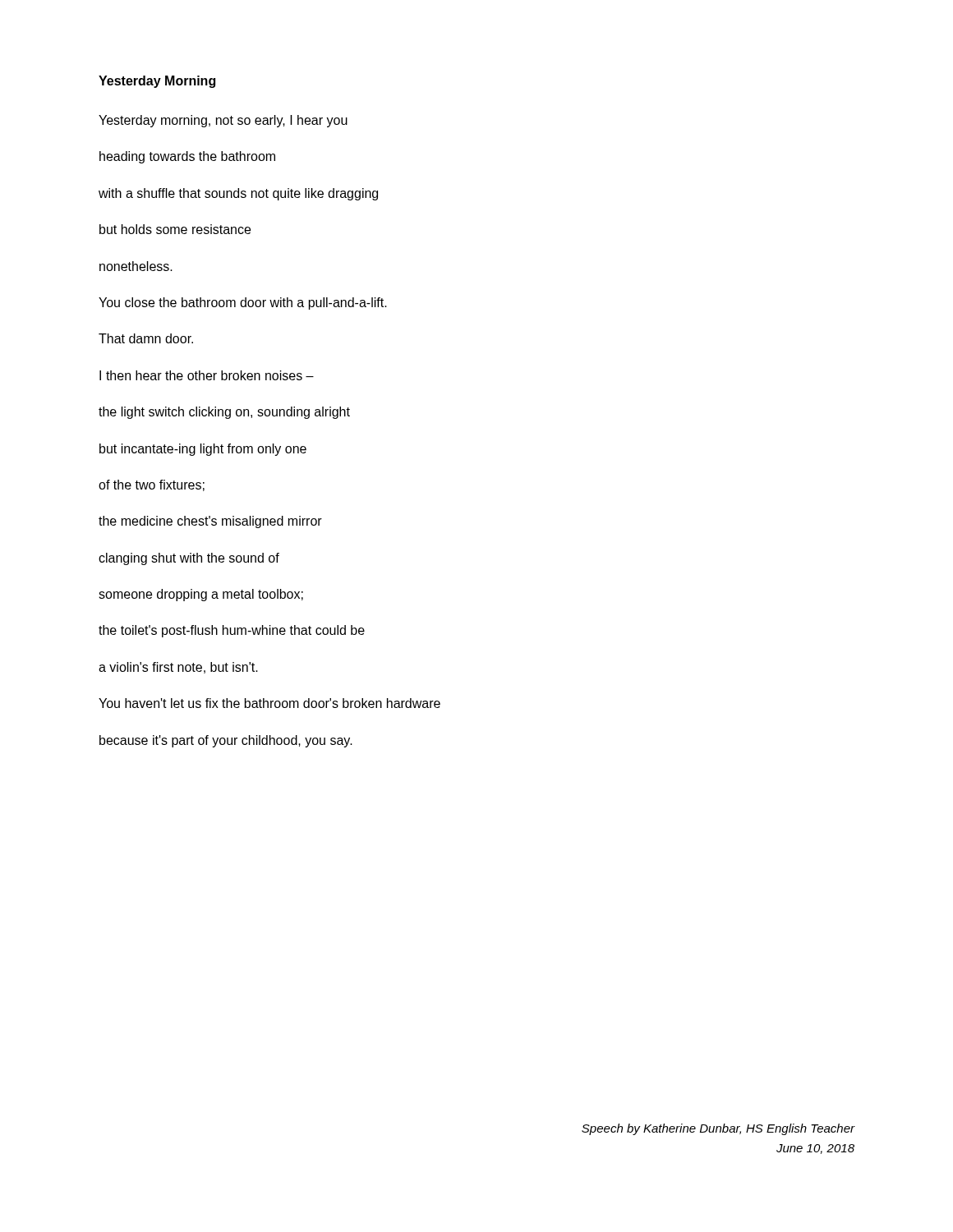Select the text containing "a violin's first note, but isn't."
The width and height of the screenshot is (953, 1232).
point(178,667)
